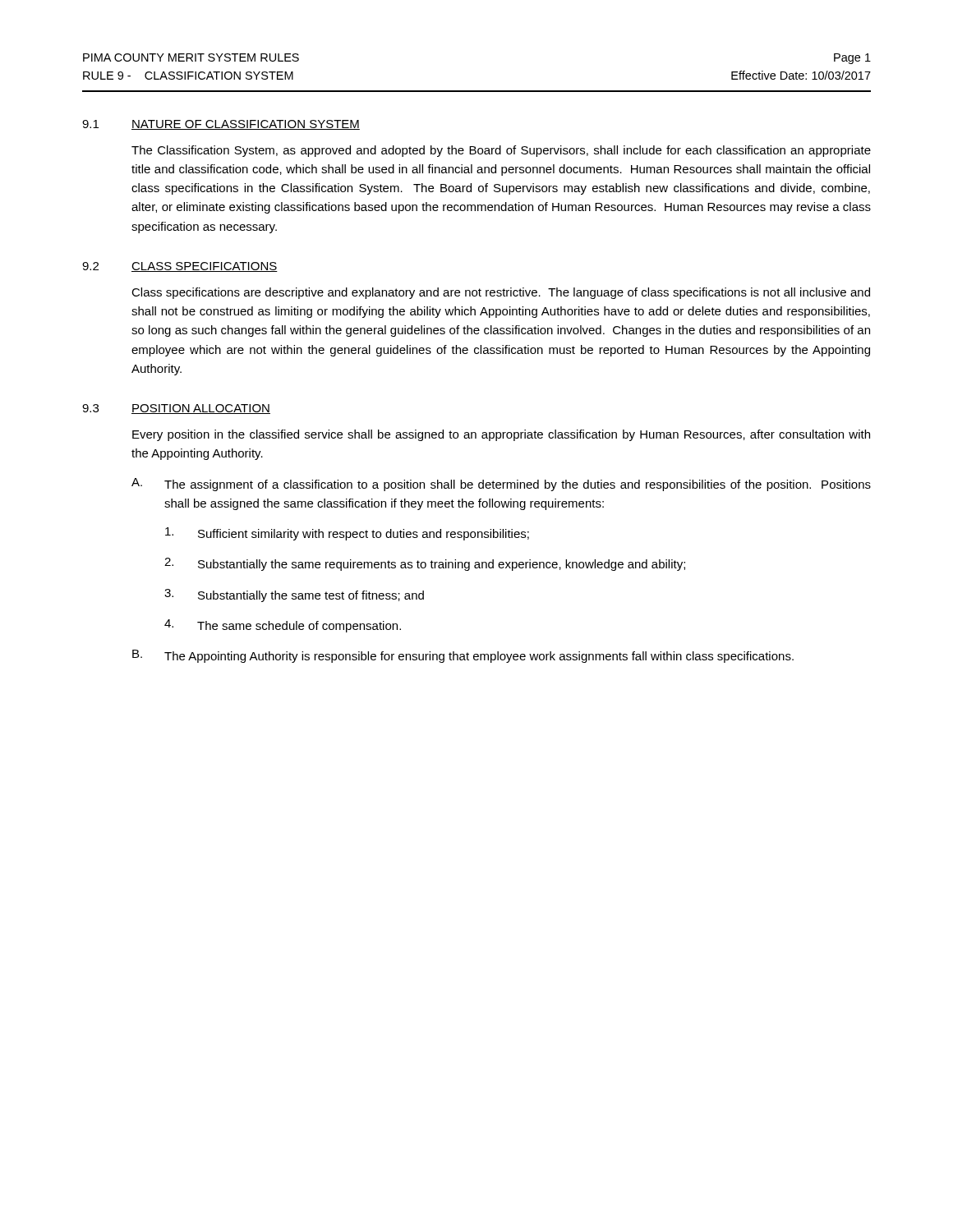Where is the passage that starts "2. Substantially the same requirements"?
The width and height of the screenshot is (953, 1232).
point(518,564)
